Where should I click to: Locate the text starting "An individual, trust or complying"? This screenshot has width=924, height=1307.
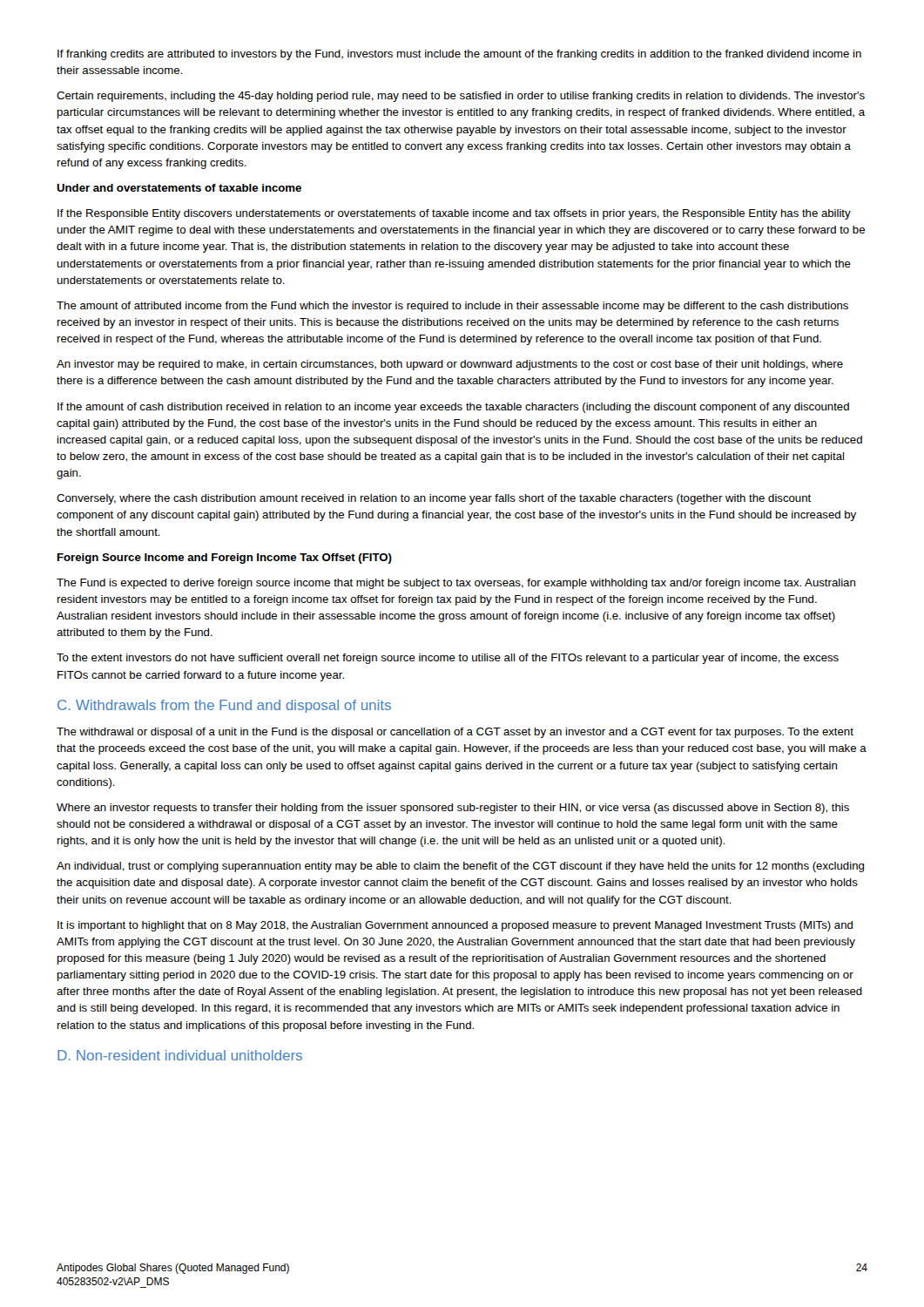coord(462,883)
